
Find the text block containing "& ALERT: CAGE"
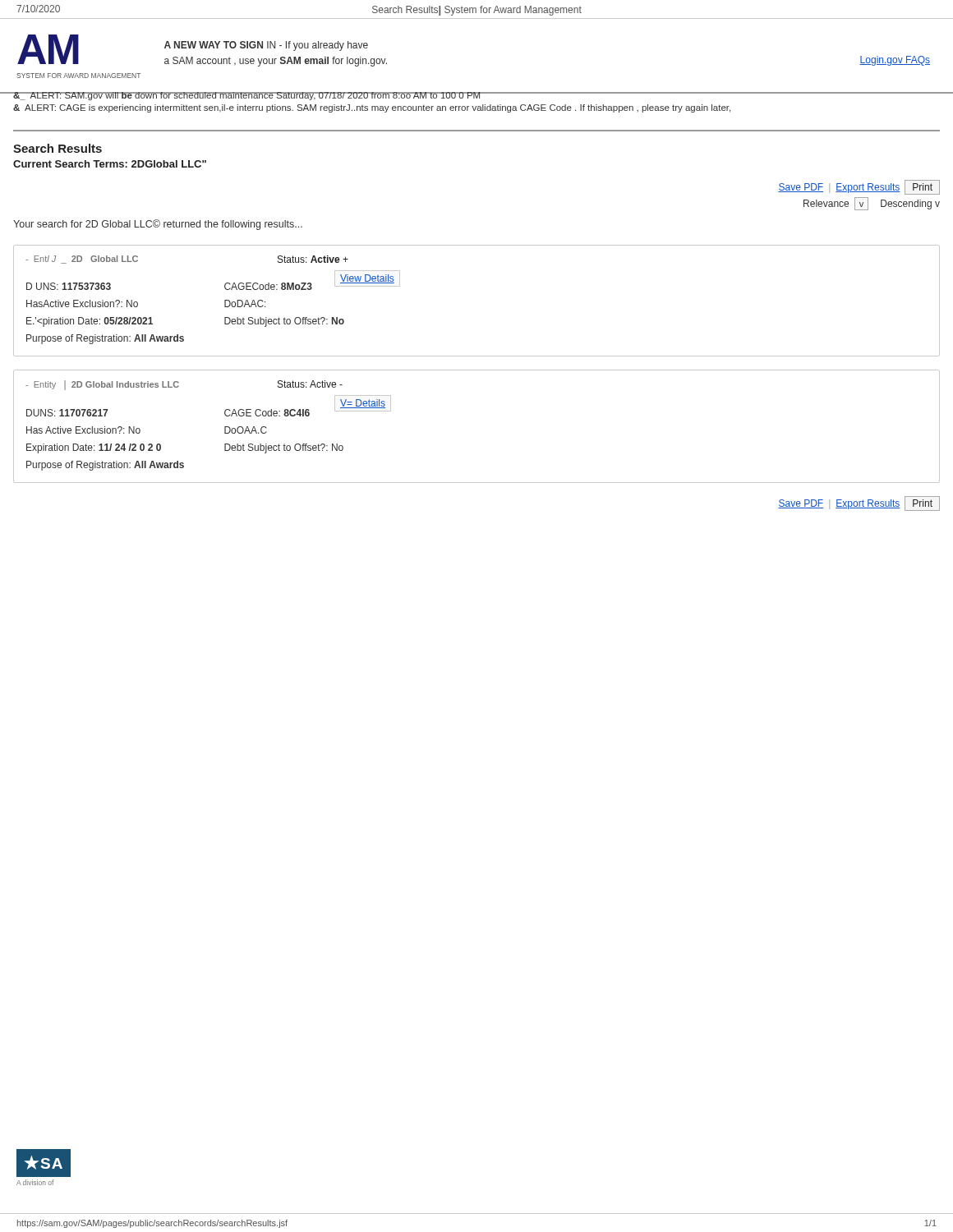point(372,108)
